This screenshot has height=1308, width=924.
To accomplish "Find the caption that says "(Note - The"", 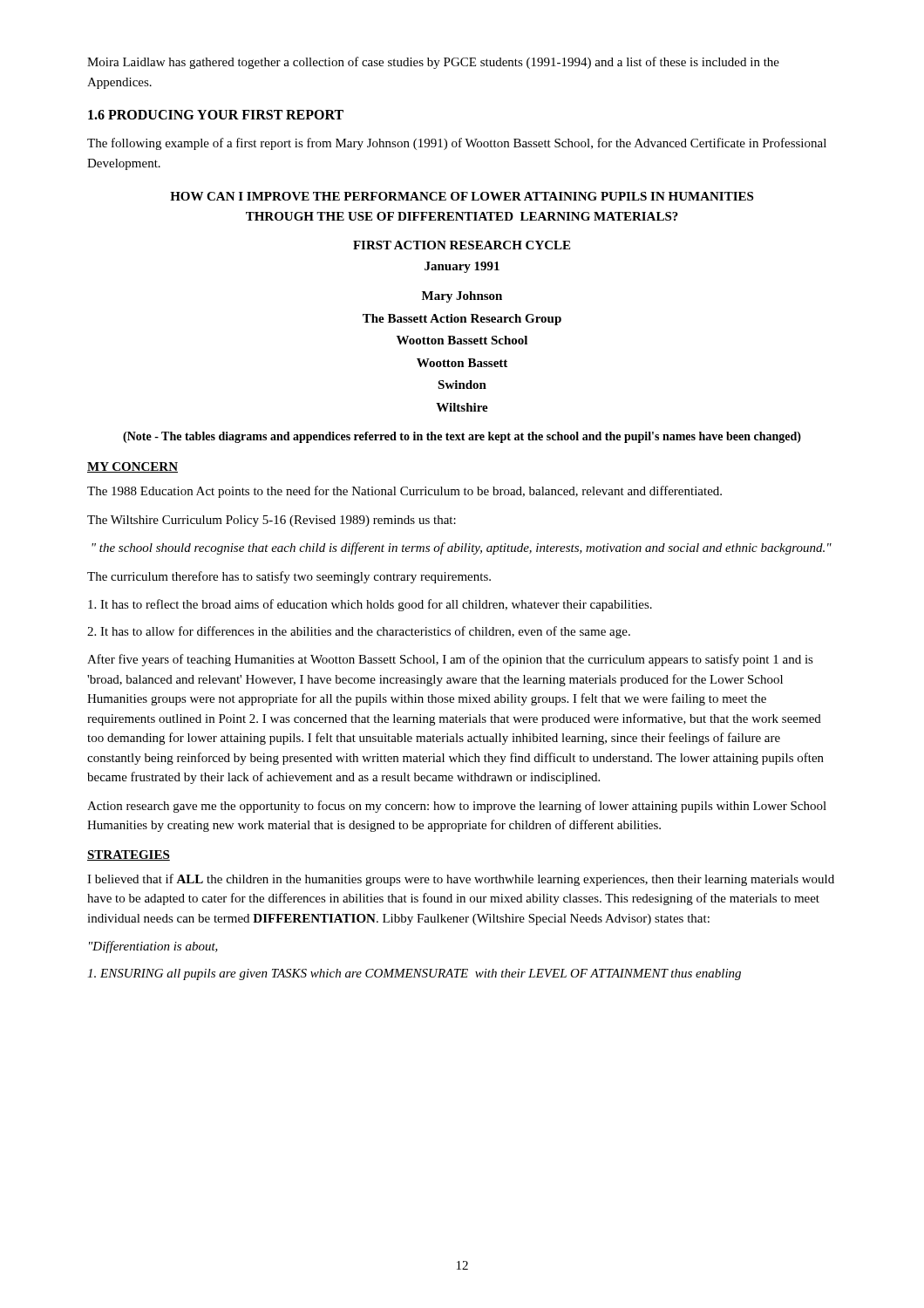I will (x=462, y=436).
